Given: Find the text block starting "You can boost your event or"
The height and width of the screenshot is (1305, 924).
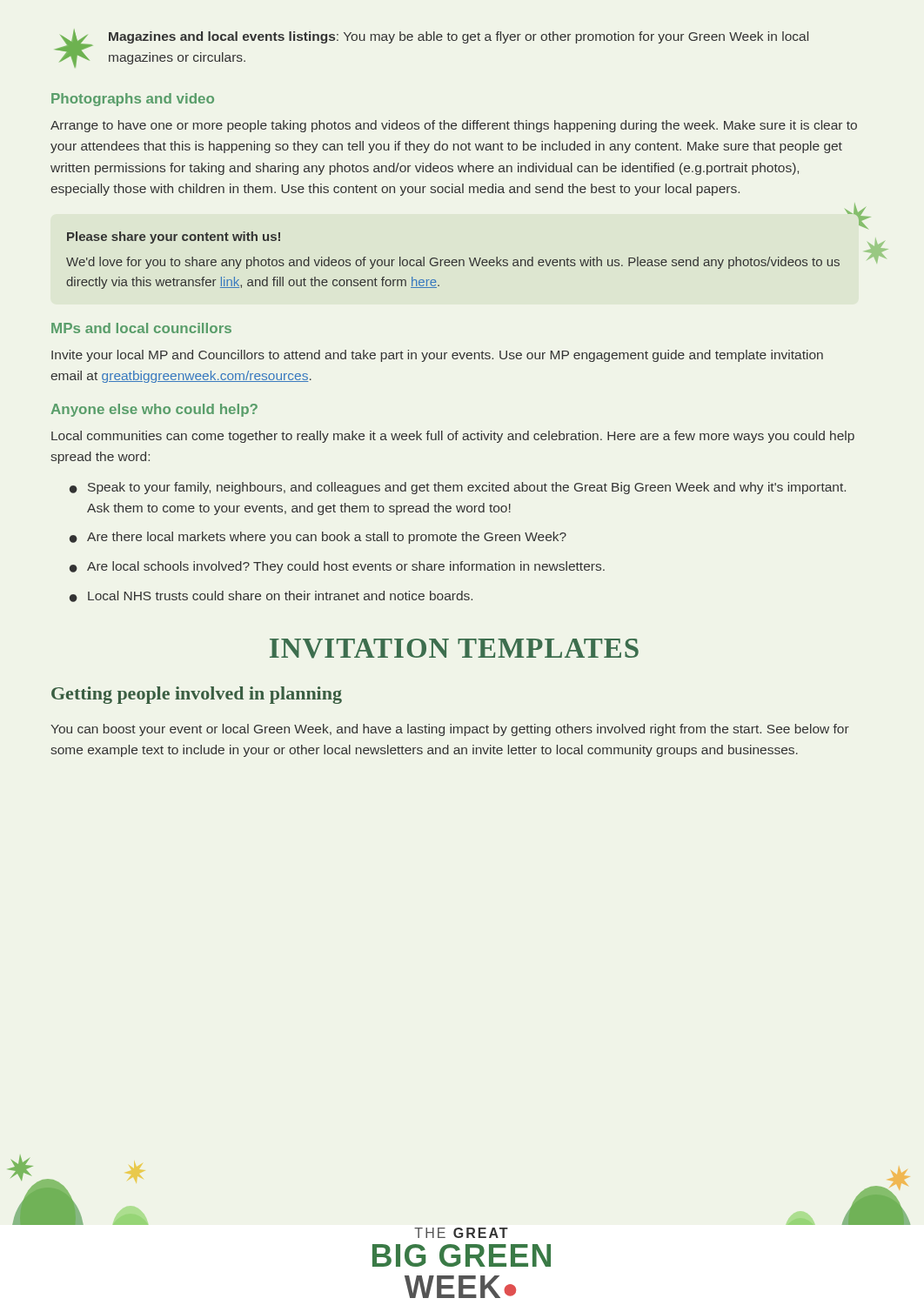Looking at the screenshot, I should click(450, 739).
